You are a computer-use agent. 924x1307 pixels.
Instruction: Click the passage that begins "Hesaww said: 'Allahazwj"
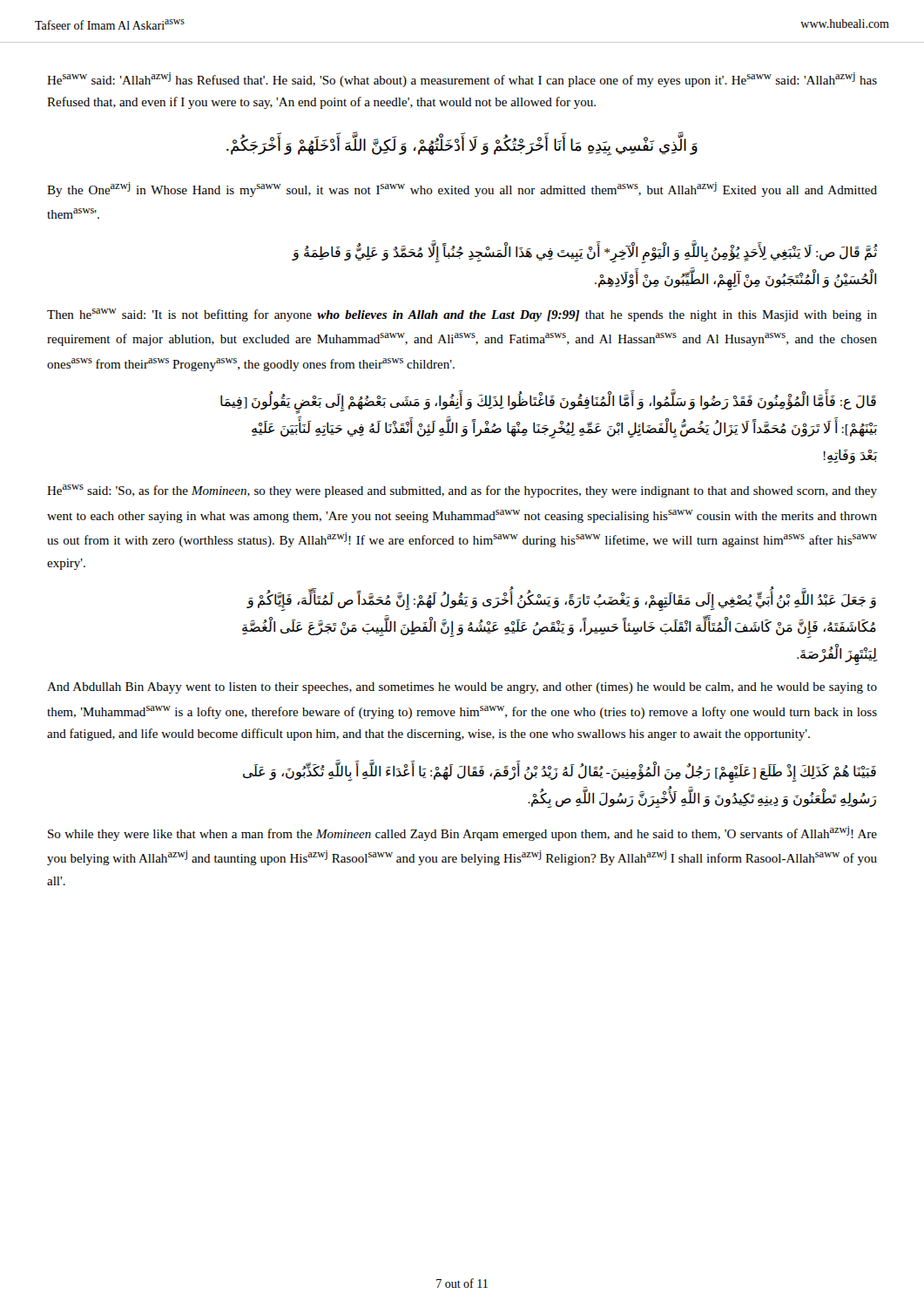(462, 89)
